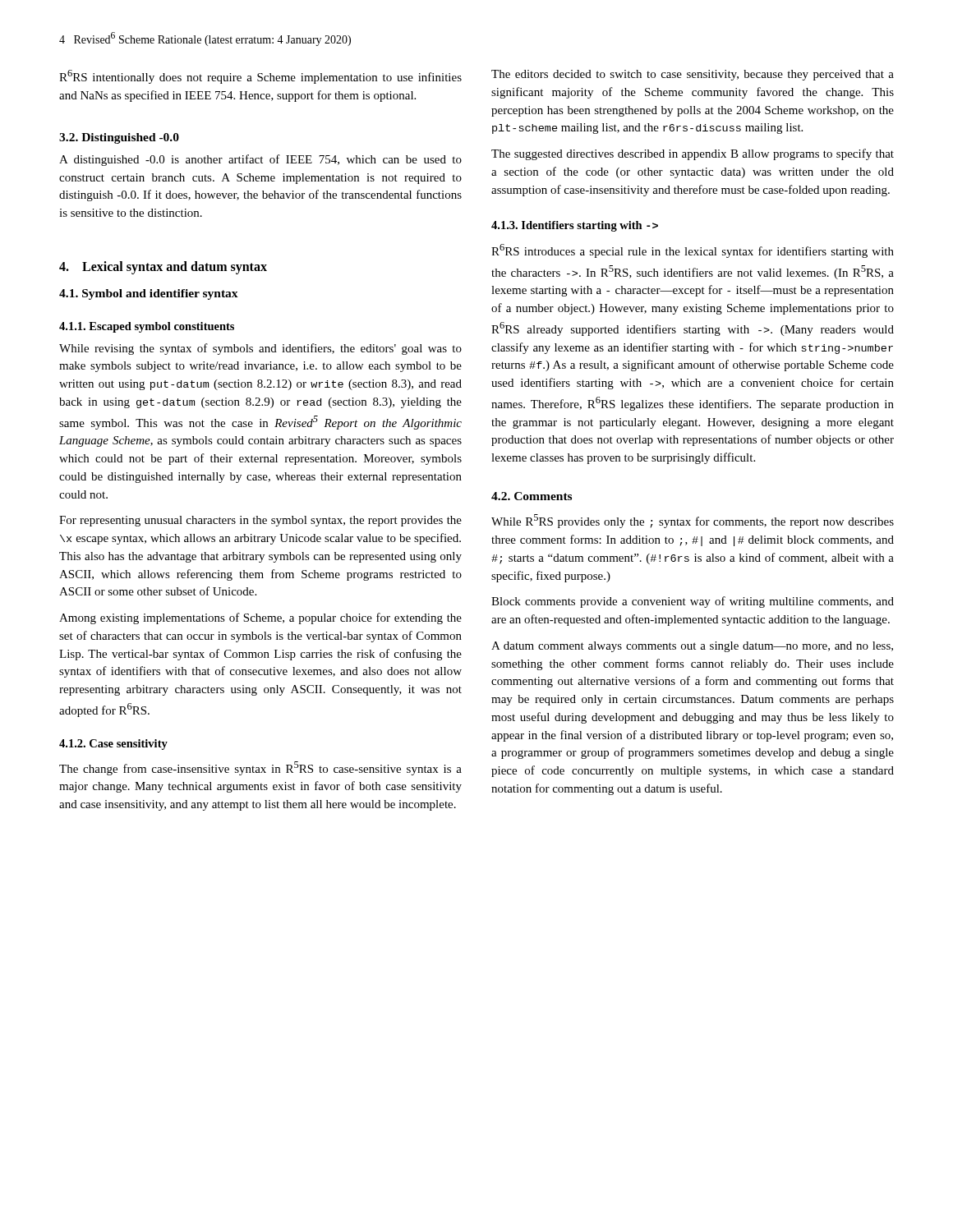
Task: Click on the text block containing "For representing unusual characters"
Action: click(260, 557)
